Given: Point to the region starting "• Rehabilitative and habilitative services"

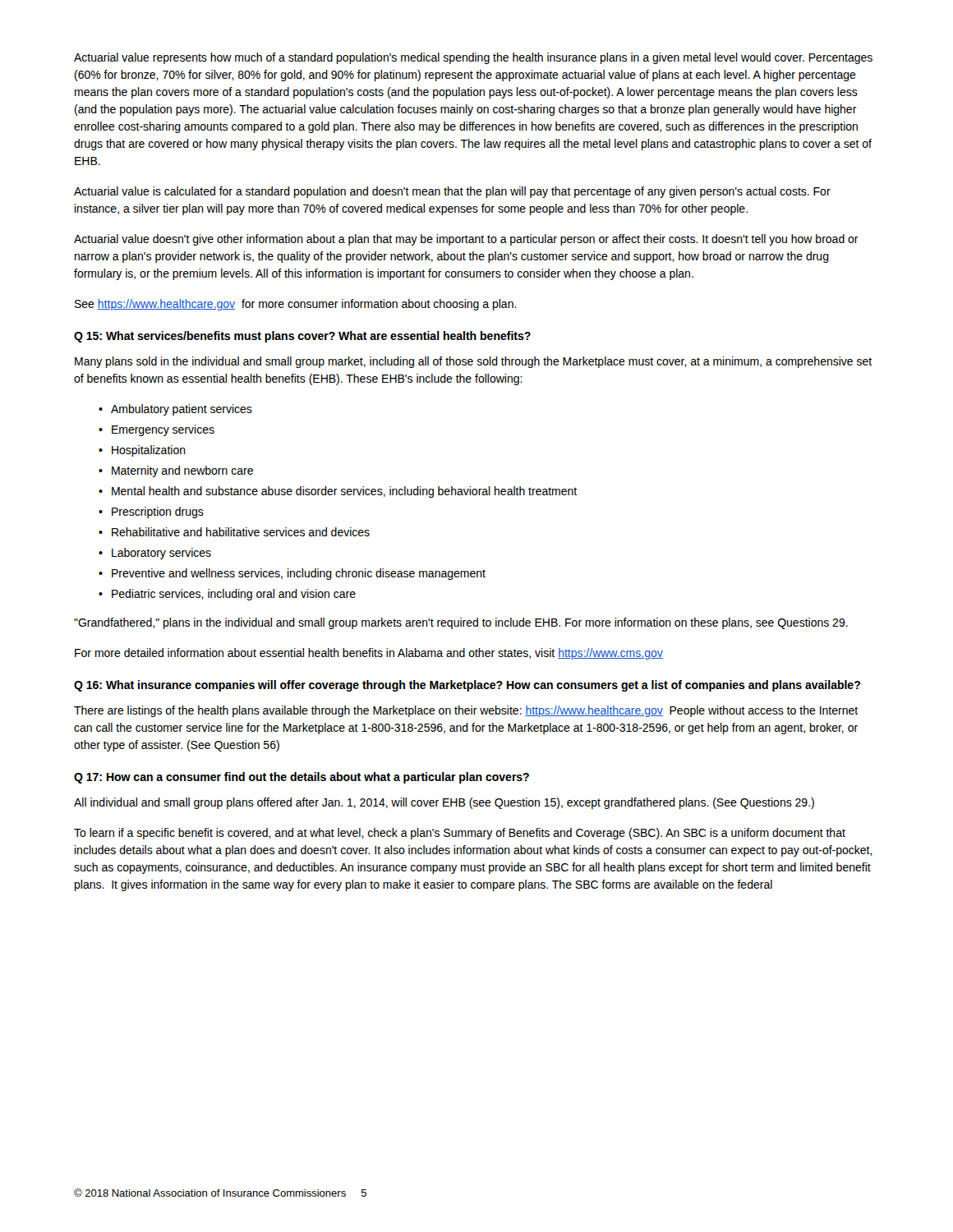Looking at the screenshot, I should click(234, 533).
